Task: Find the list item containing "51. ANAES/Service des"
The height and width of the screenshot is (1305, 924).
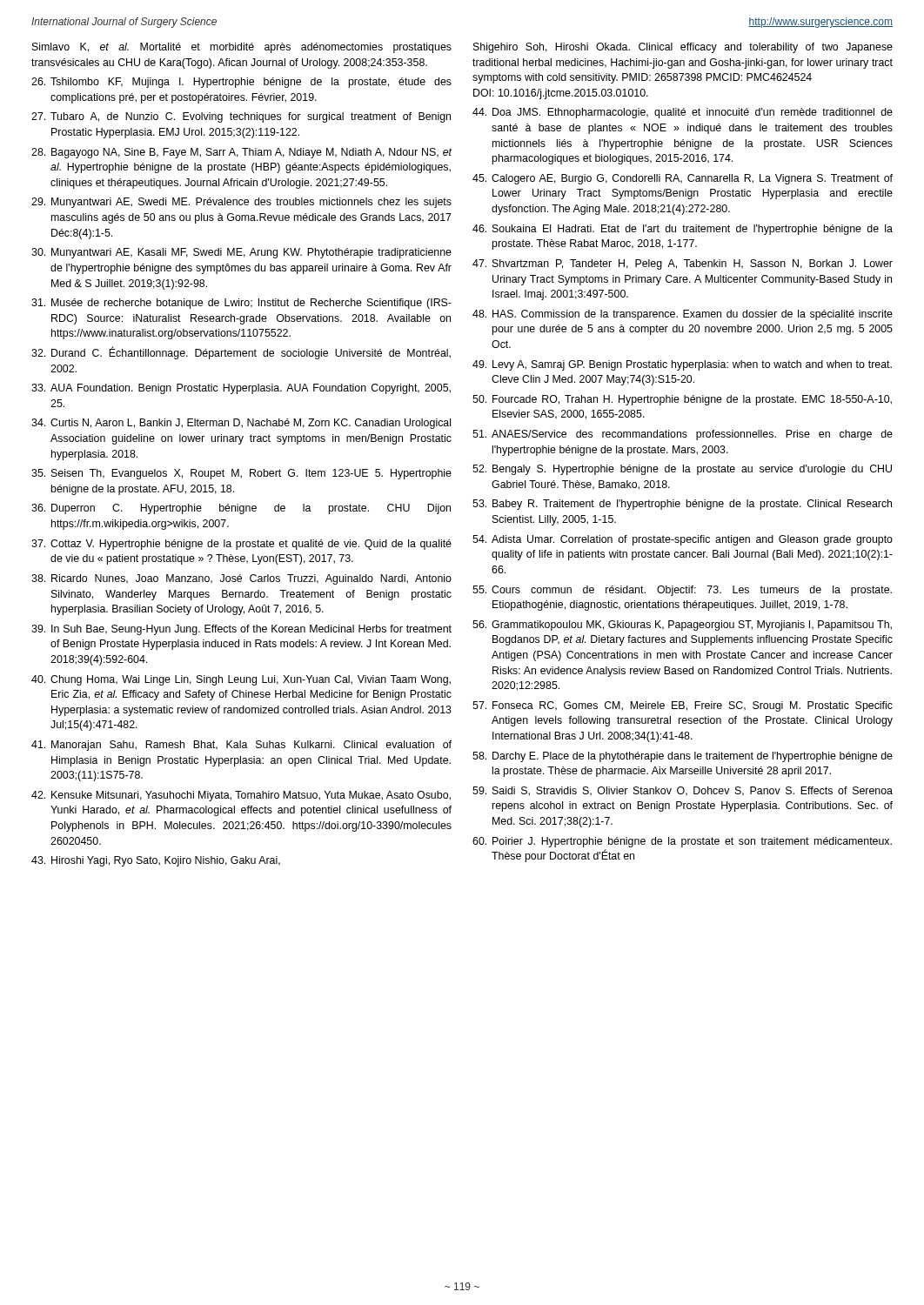Action: pyautogui.click(x=683, y=442)
